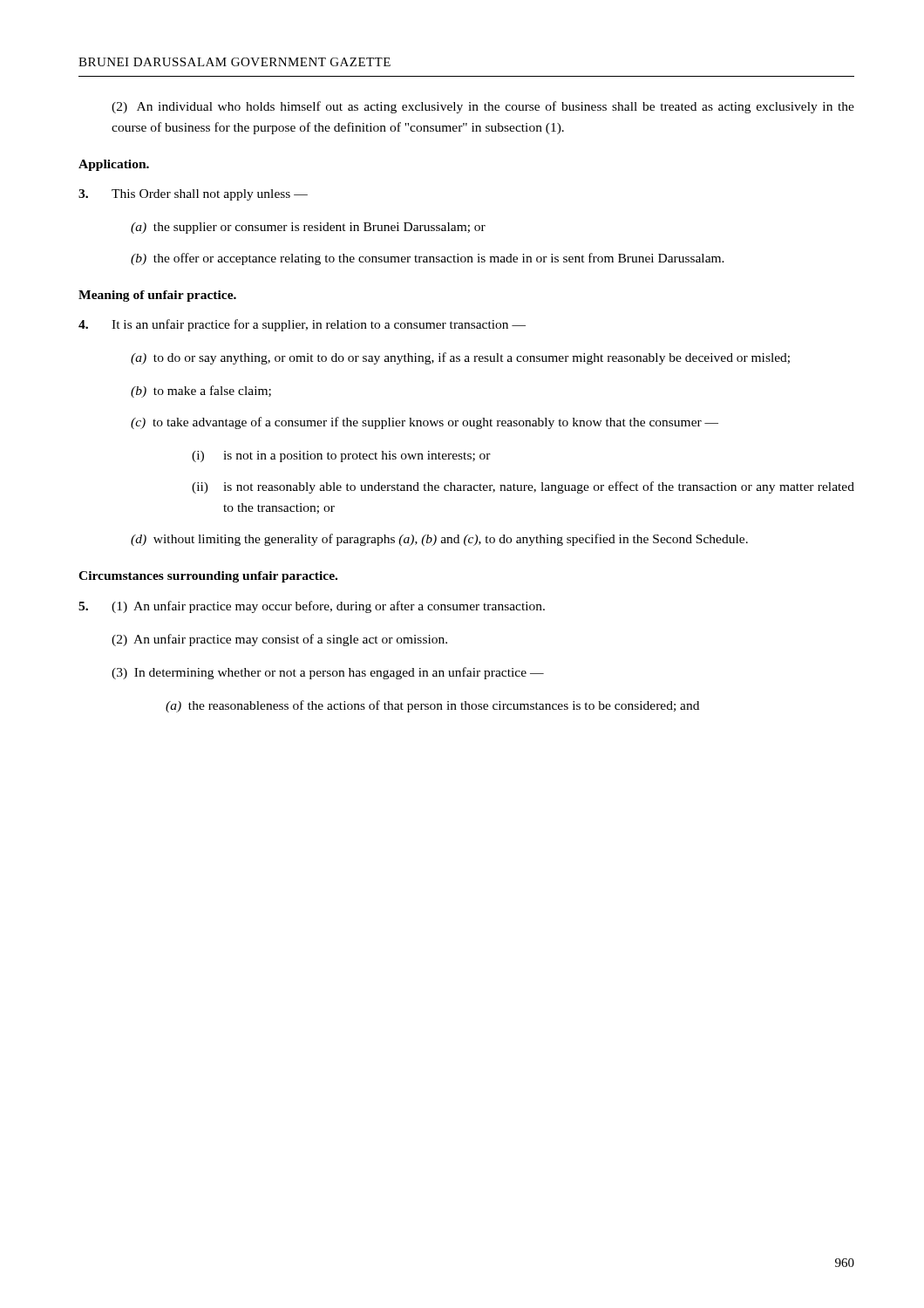
Task: Navigate to the passage starting "Circumstances surrounding unfair"
Action: [208, 576]
